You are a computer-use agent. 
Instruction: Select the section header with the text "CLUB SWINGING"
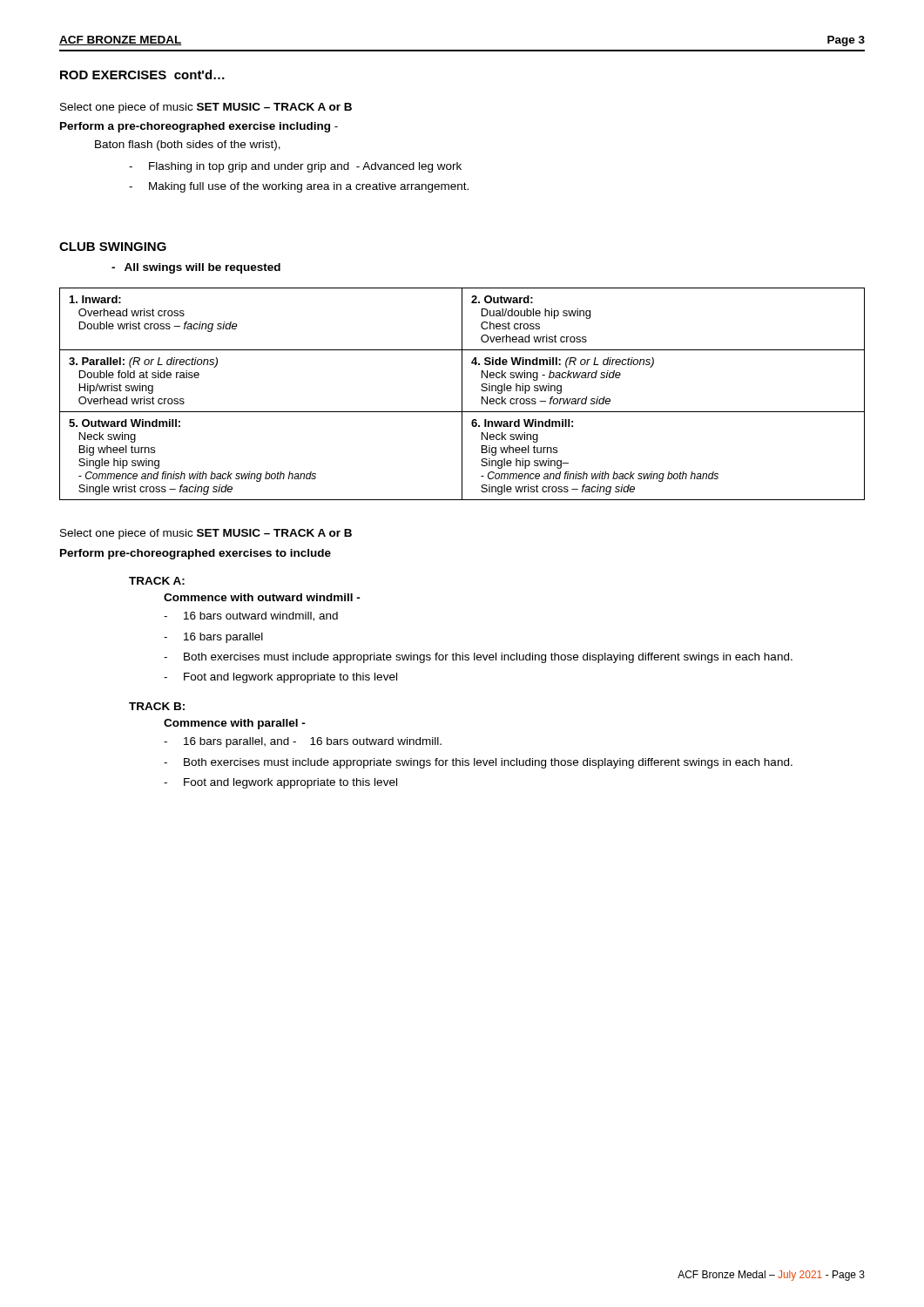tap(113, 246)
